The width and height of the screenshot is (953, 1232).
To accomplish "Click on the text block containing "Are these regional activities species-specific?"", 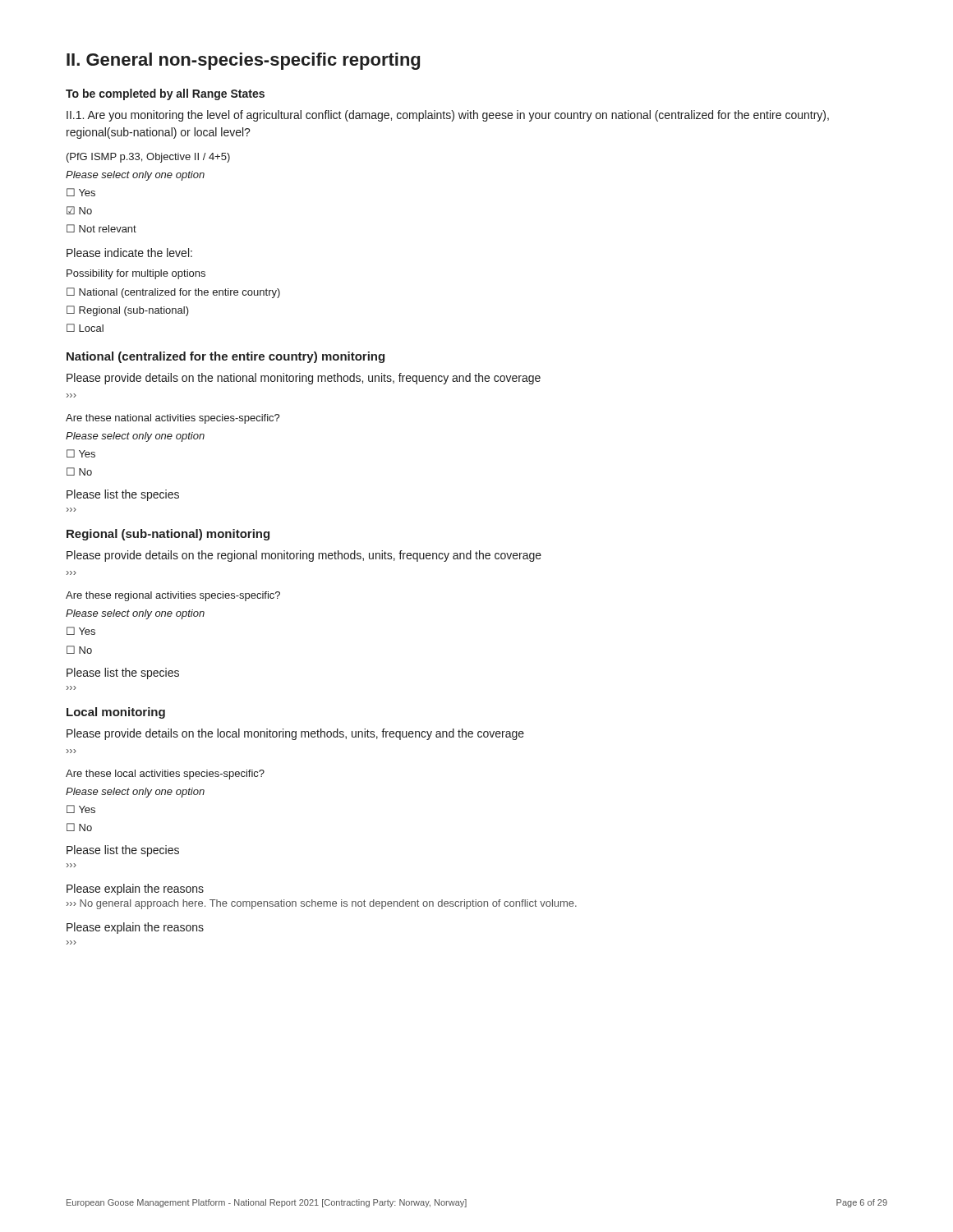I will [x=173, y=622].
